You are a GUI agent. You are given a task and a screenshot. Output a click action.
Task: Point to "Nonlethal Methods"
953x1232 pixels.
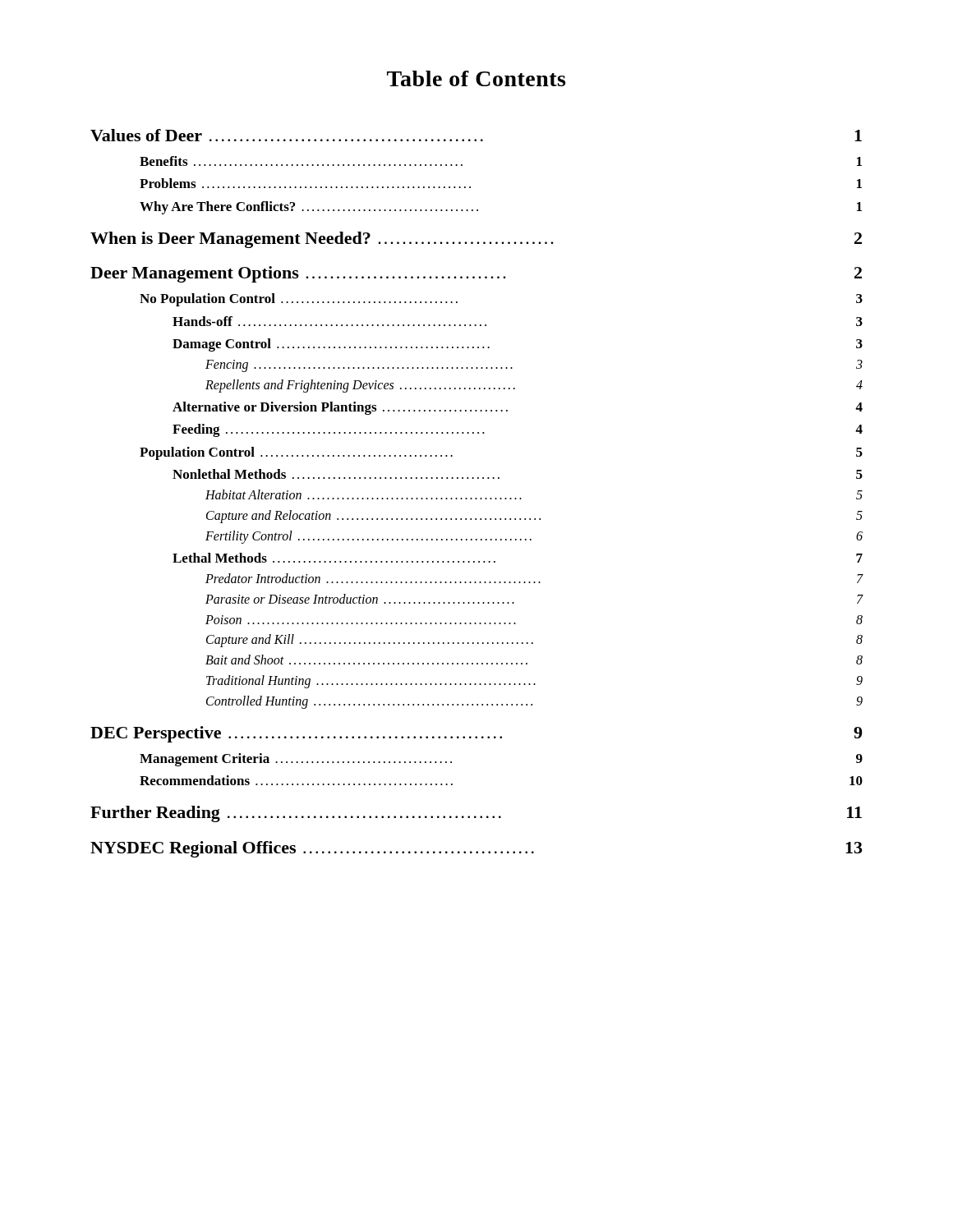[476, 475]
